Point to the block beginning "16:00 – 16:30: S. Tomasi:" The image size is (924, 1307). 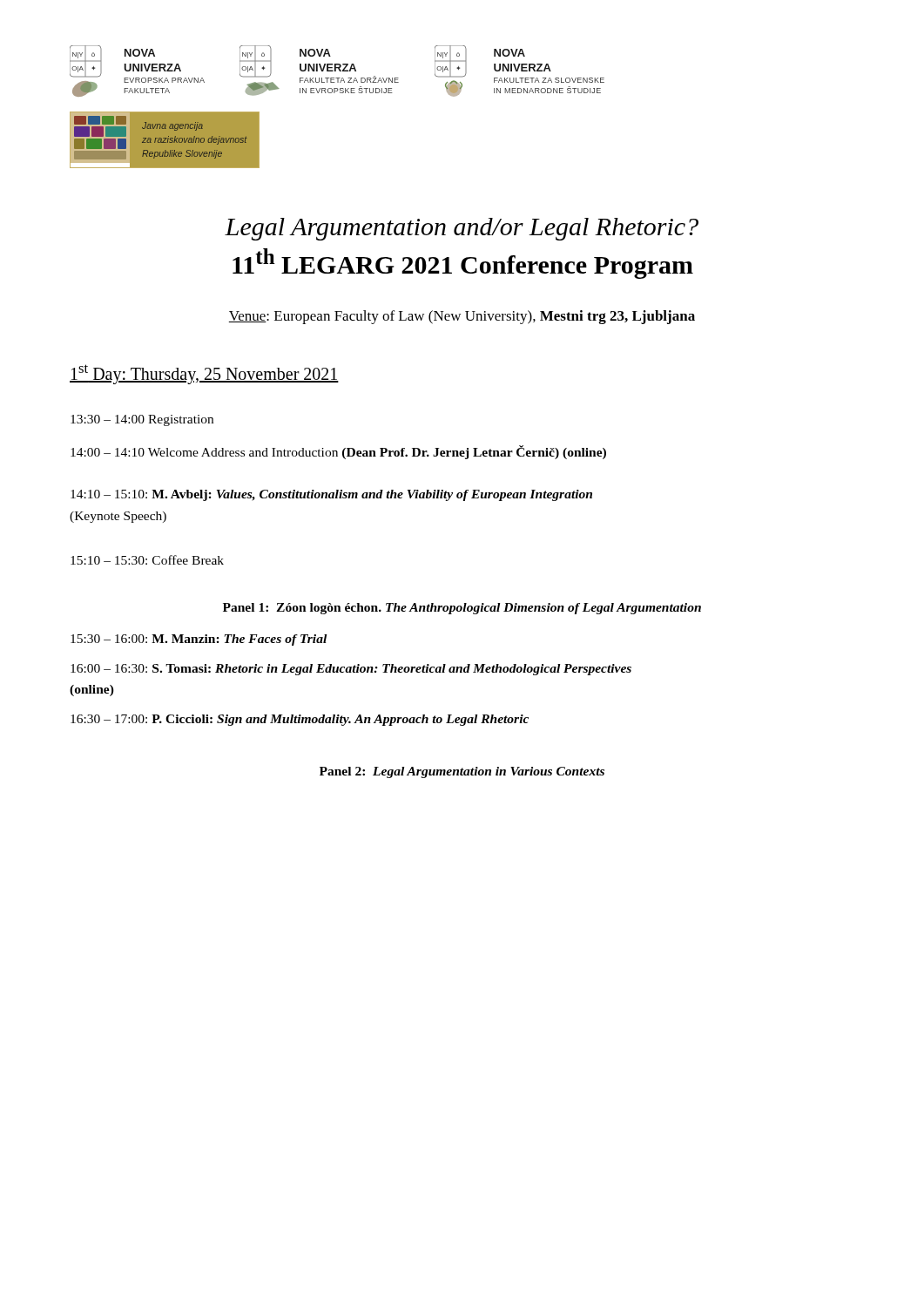pos(351,678)
